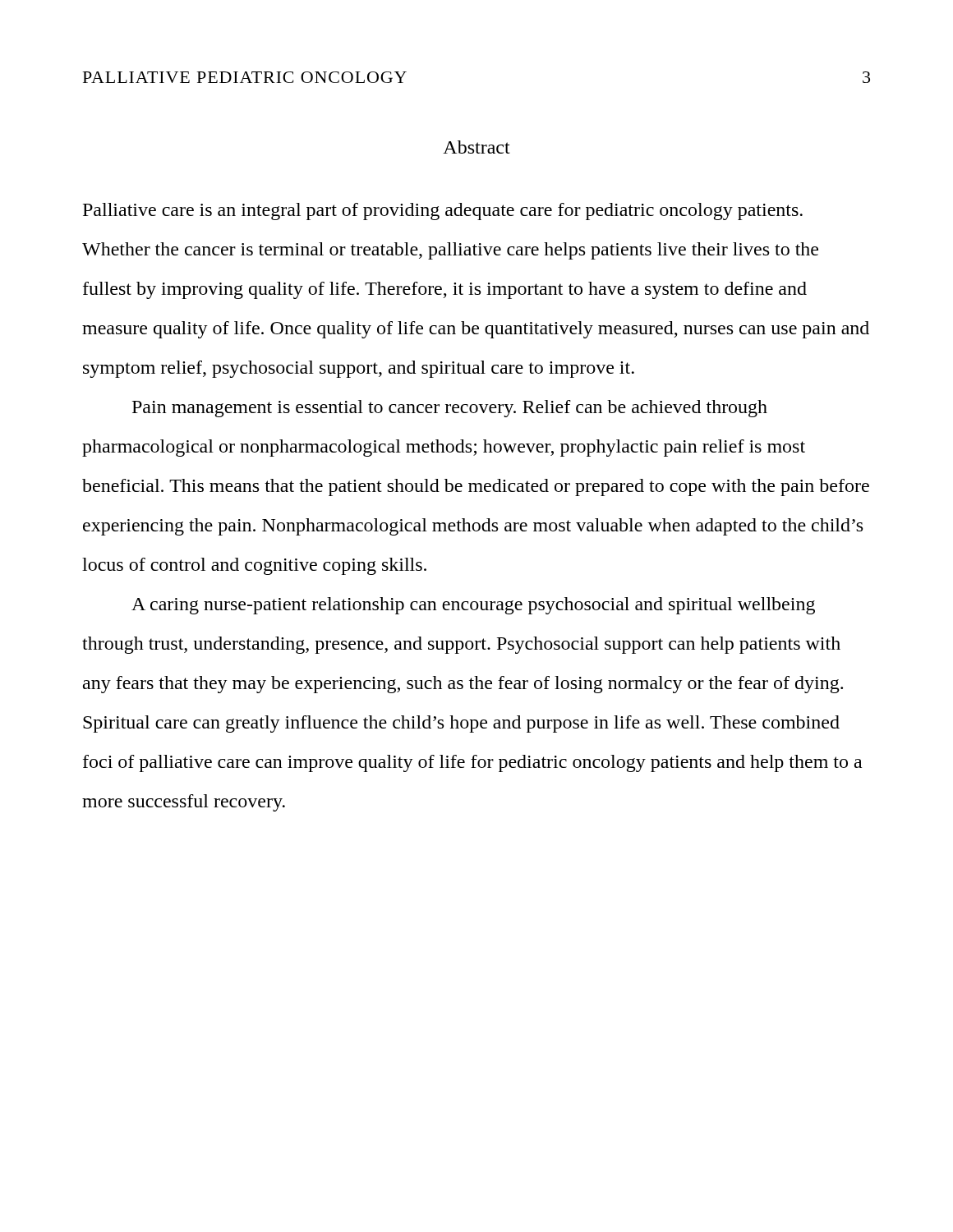
Task: Find the block on this page that starts "A caring nurse-patient relationship can"
Action: 473,606
